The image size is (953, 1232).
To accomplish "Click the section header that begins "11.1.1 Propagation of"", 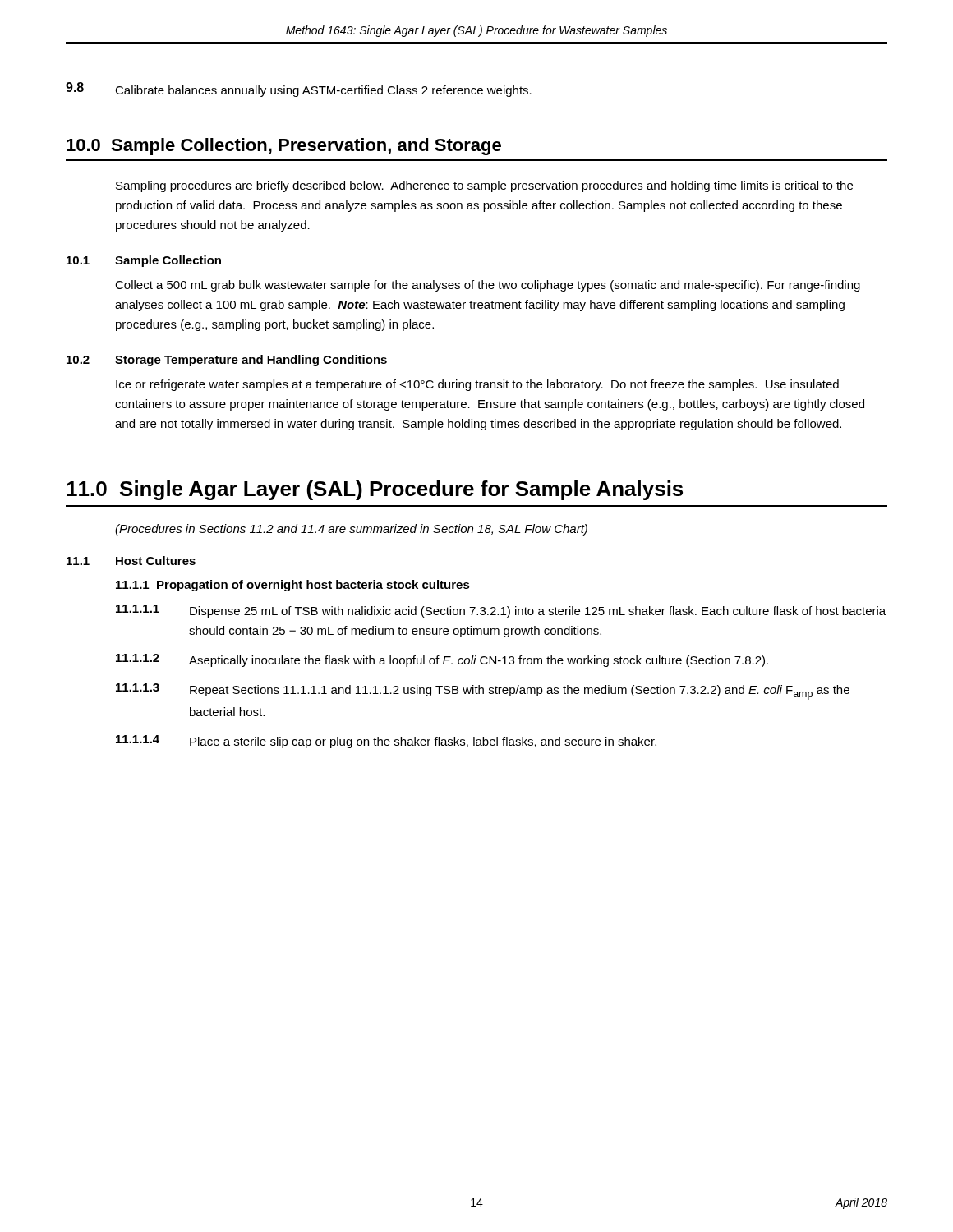I will pos(292,584).
